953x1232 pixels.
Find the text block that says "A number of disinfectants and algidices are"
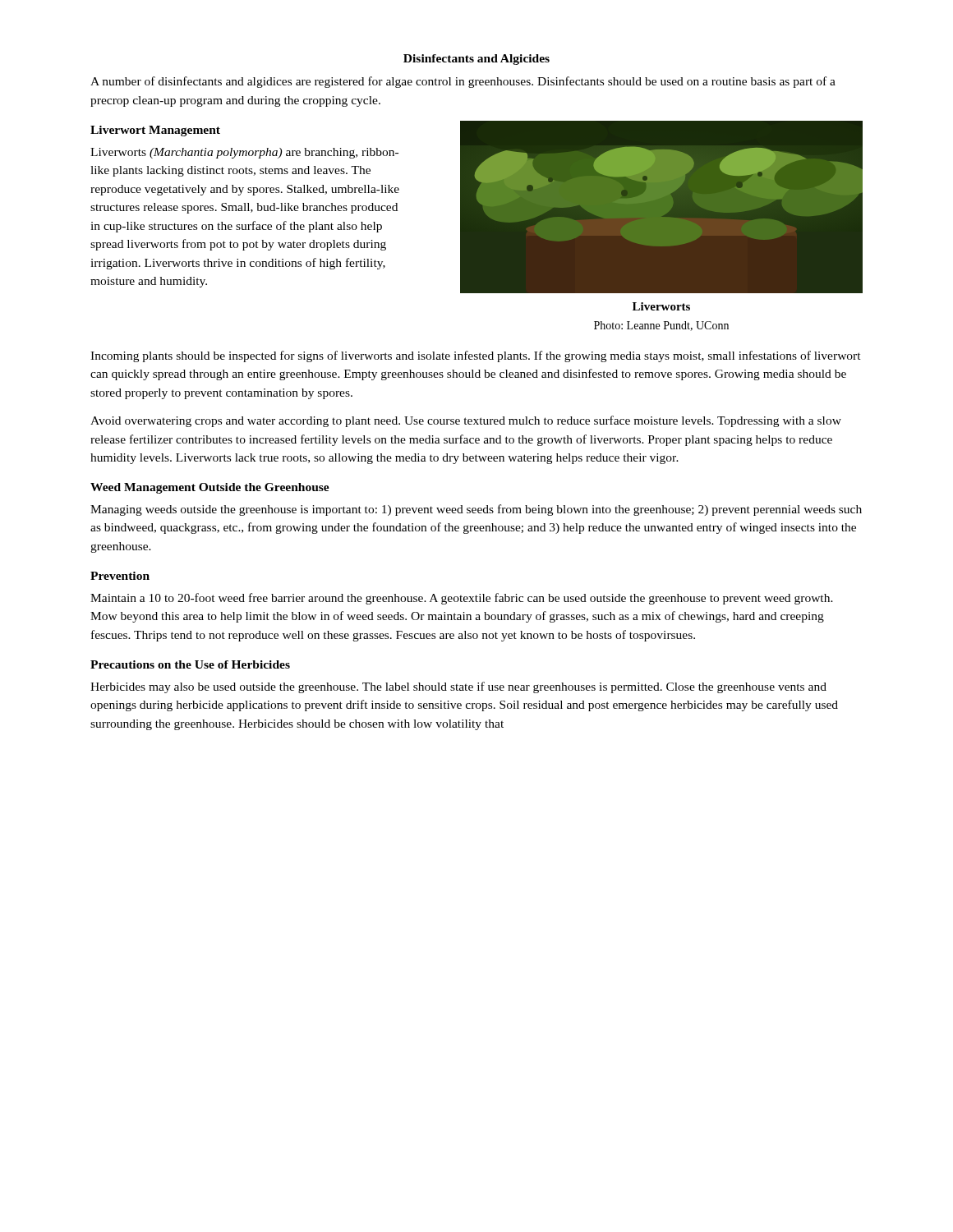[x=463, y=90]
